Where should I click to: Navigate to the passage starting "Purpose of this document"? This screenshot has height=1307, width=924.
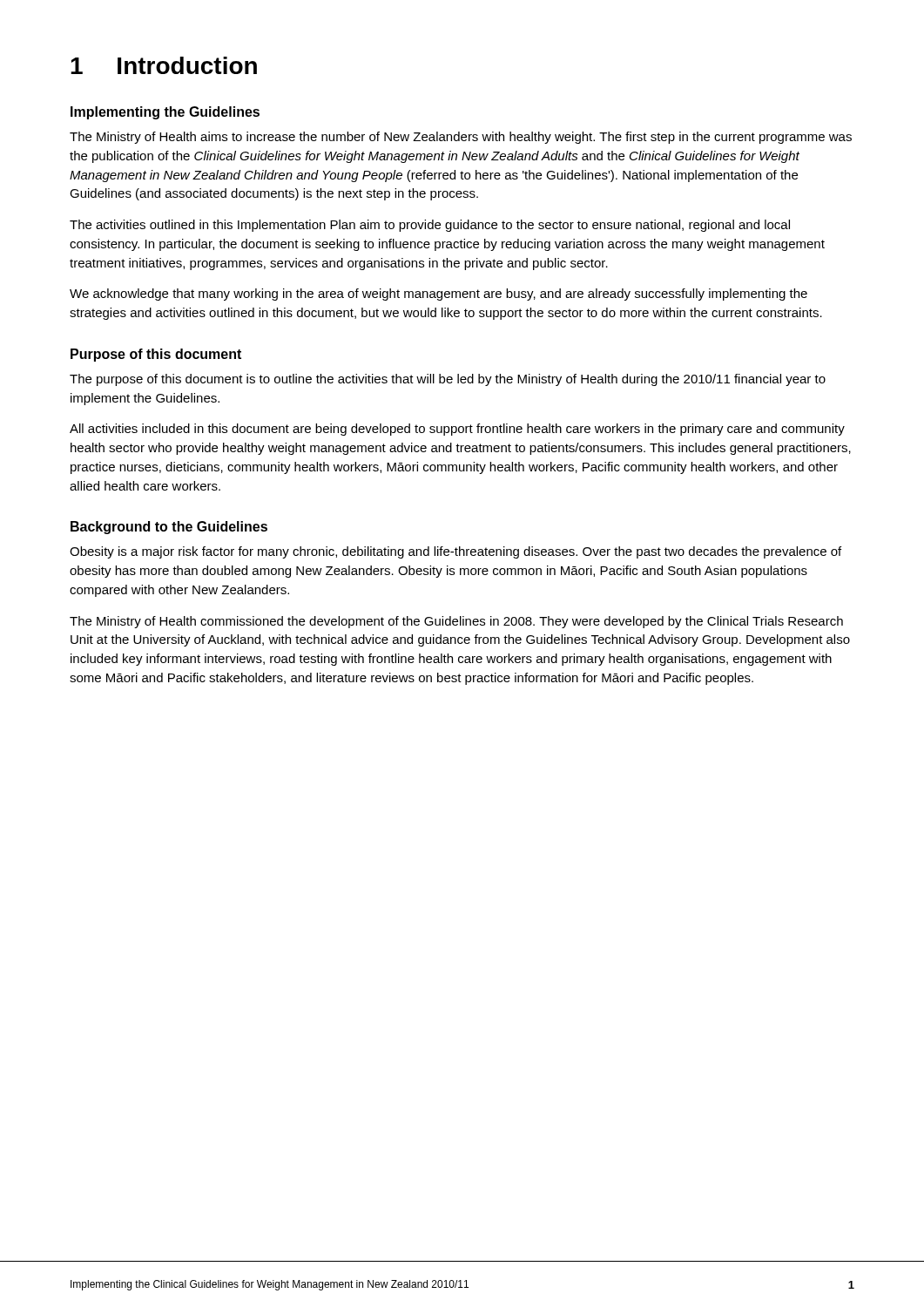(156, 355)
